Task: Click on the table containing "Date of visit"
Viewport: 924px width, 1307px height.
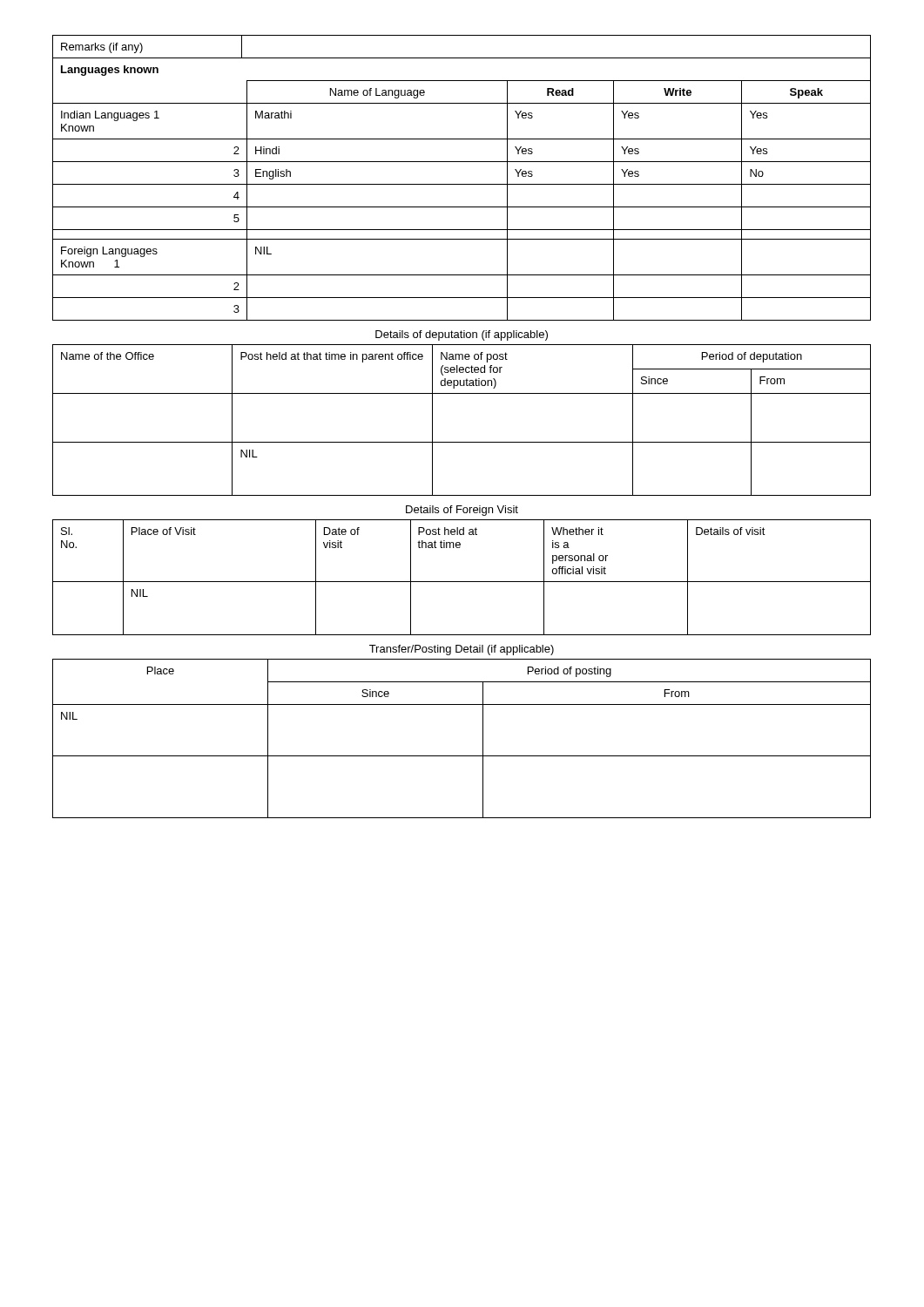Action: [x=462, y=577]
